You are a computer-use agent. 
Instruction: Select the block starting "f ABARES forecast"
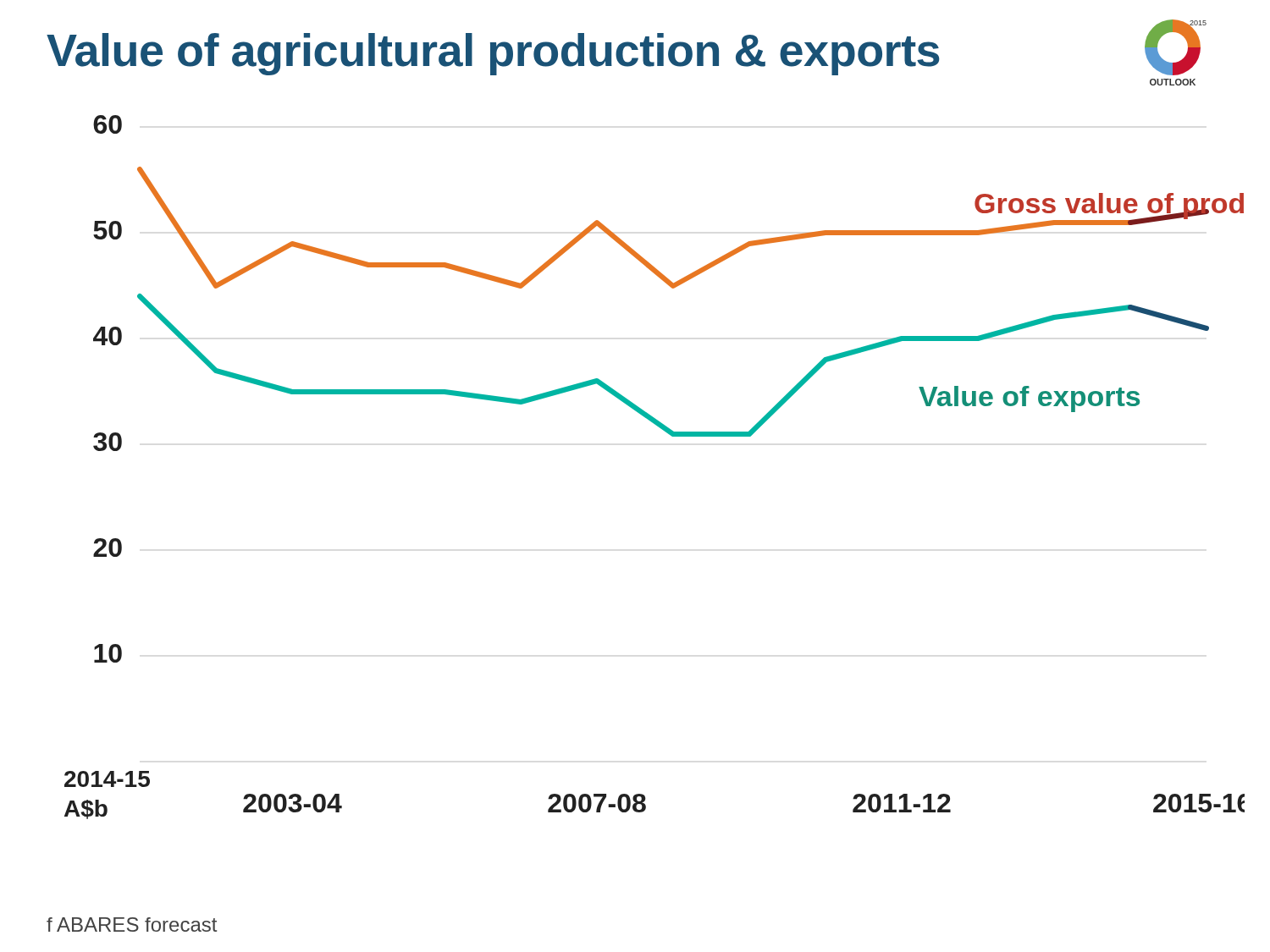tap(132, 924)
